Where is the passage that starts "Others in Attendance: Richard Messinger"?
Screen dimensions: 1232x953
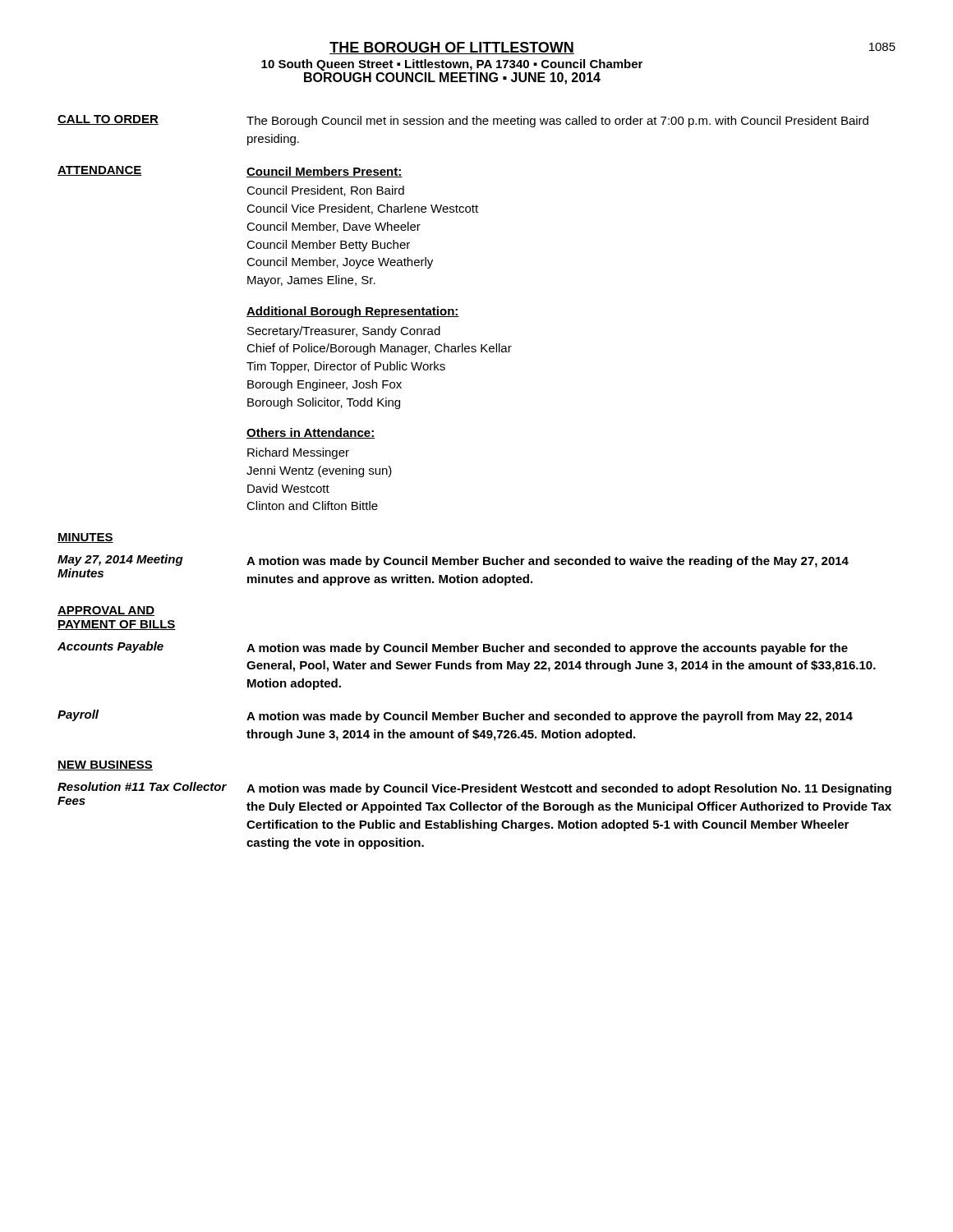coord(311,433)
